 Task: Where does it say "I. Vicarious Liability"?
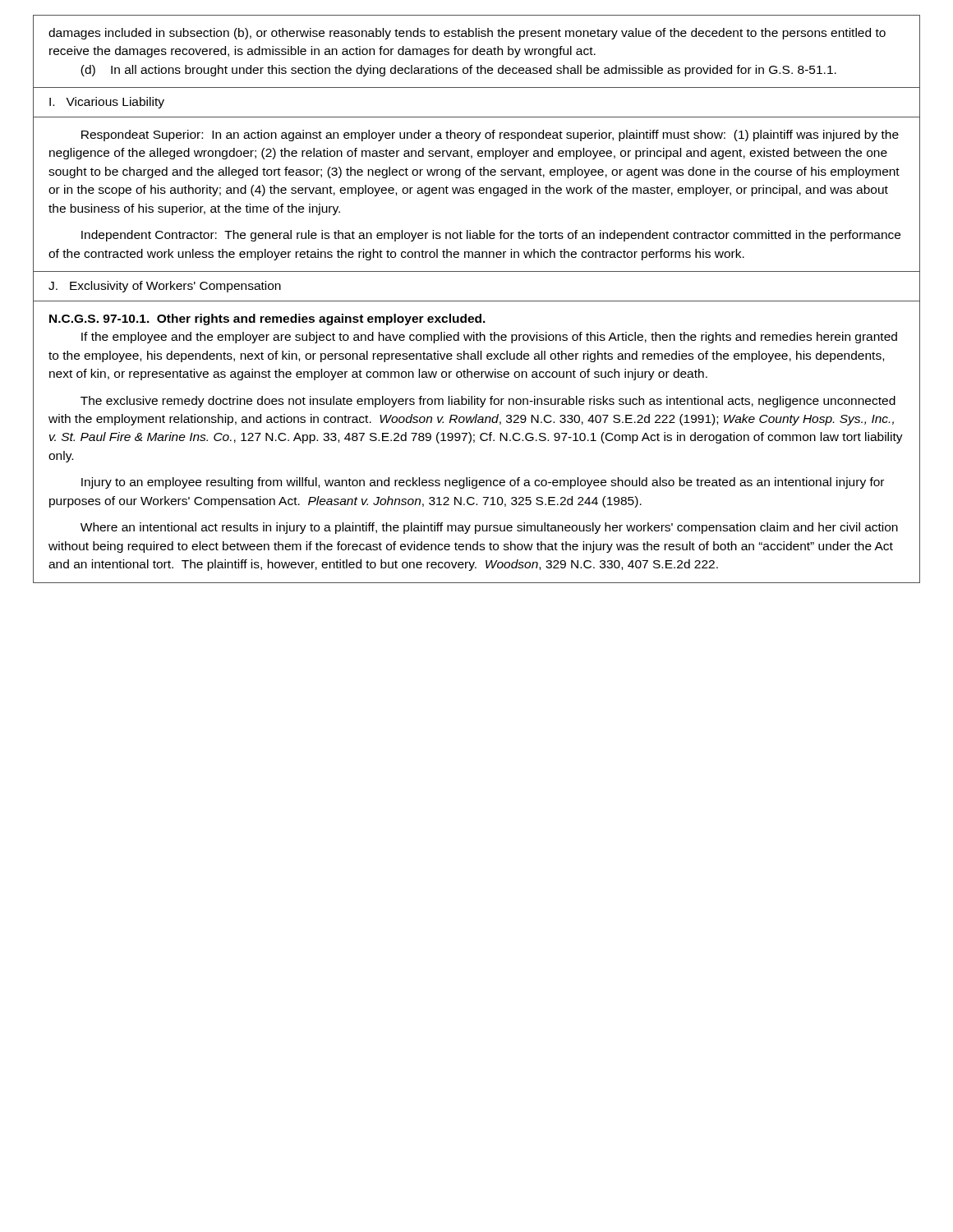106,102
